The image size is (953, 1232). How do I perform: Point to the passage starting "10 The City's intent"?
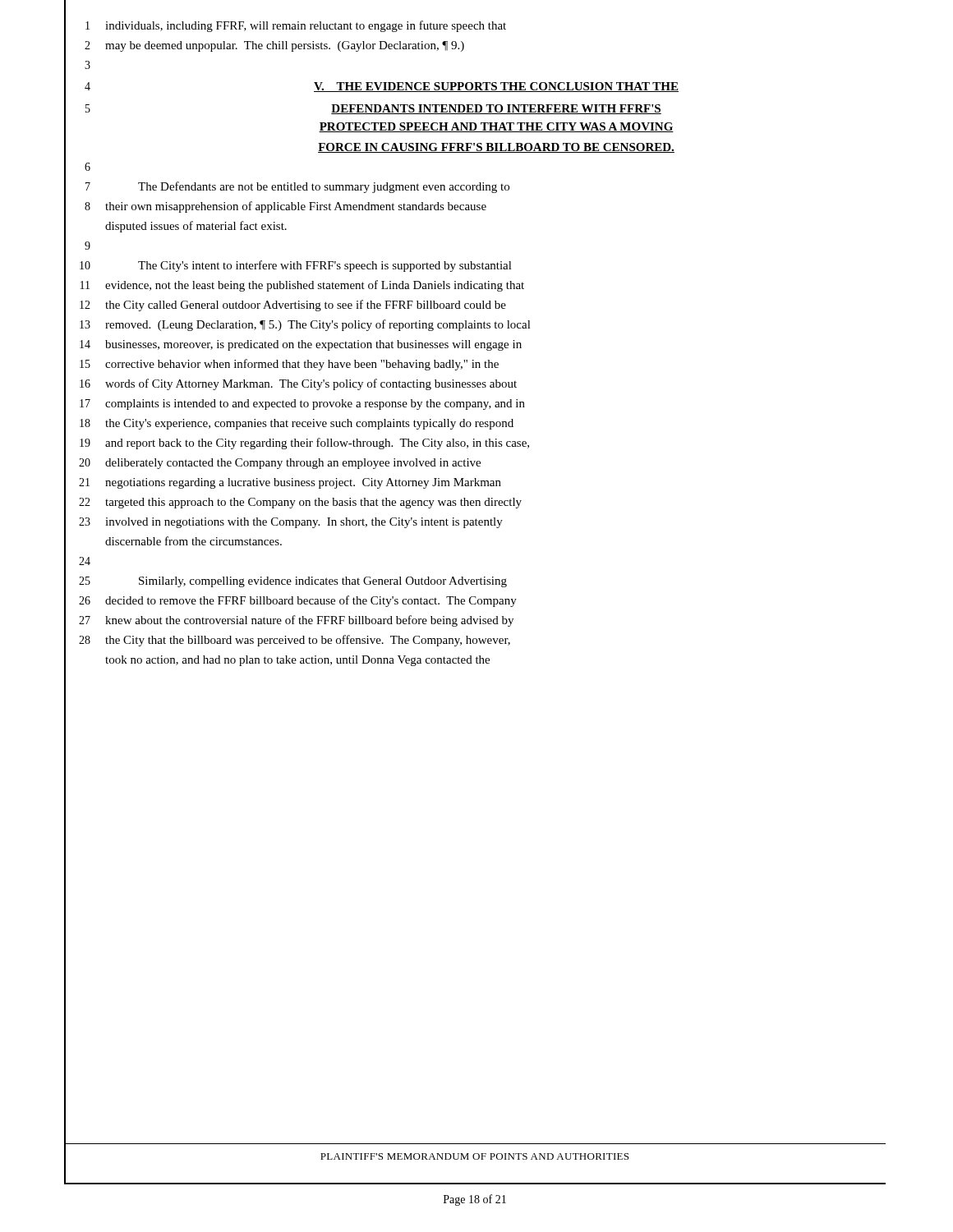(x=476, y=404)
